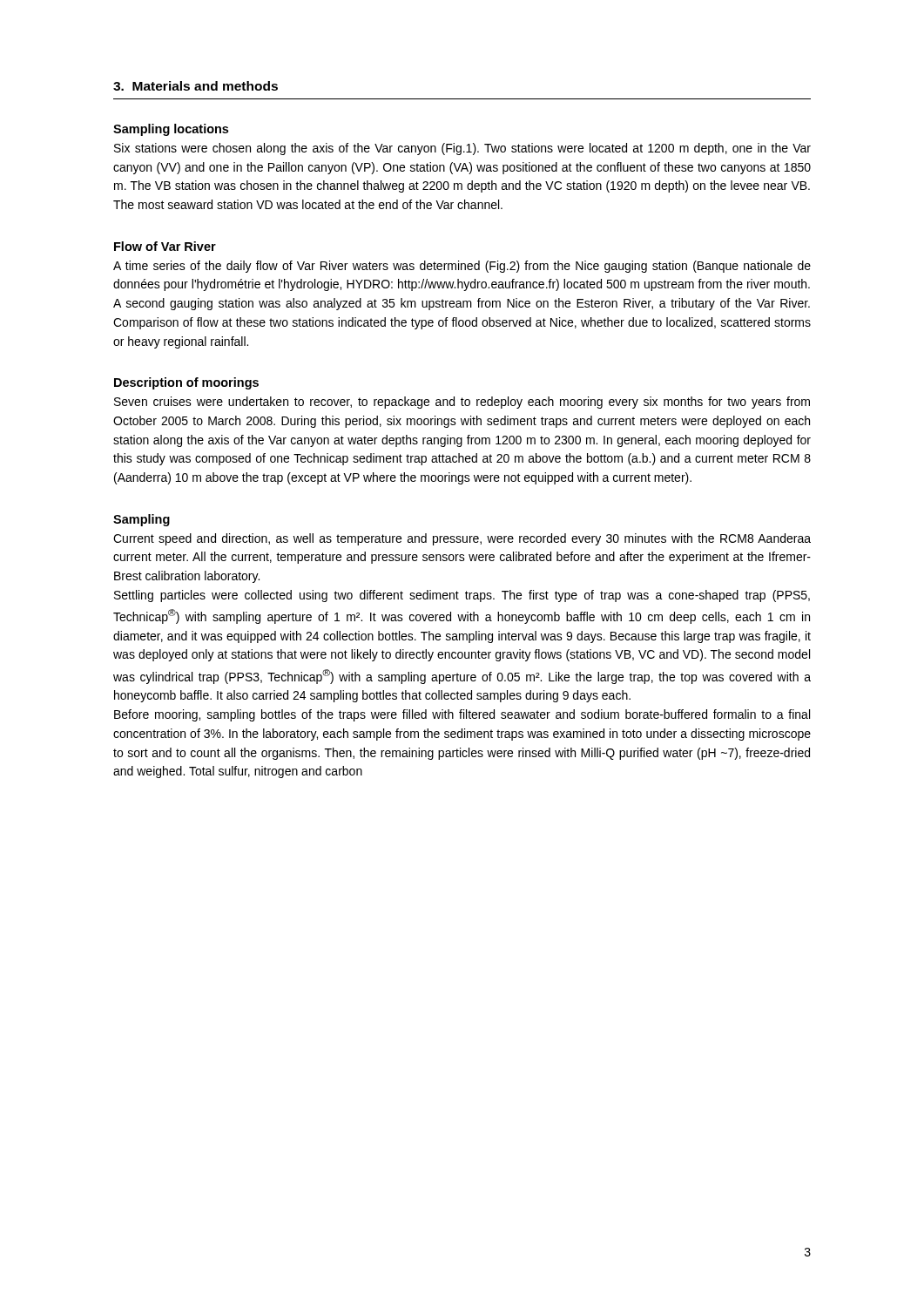Click on the element starting "A time series of"
924x1307 pixels.
[462, 303]
